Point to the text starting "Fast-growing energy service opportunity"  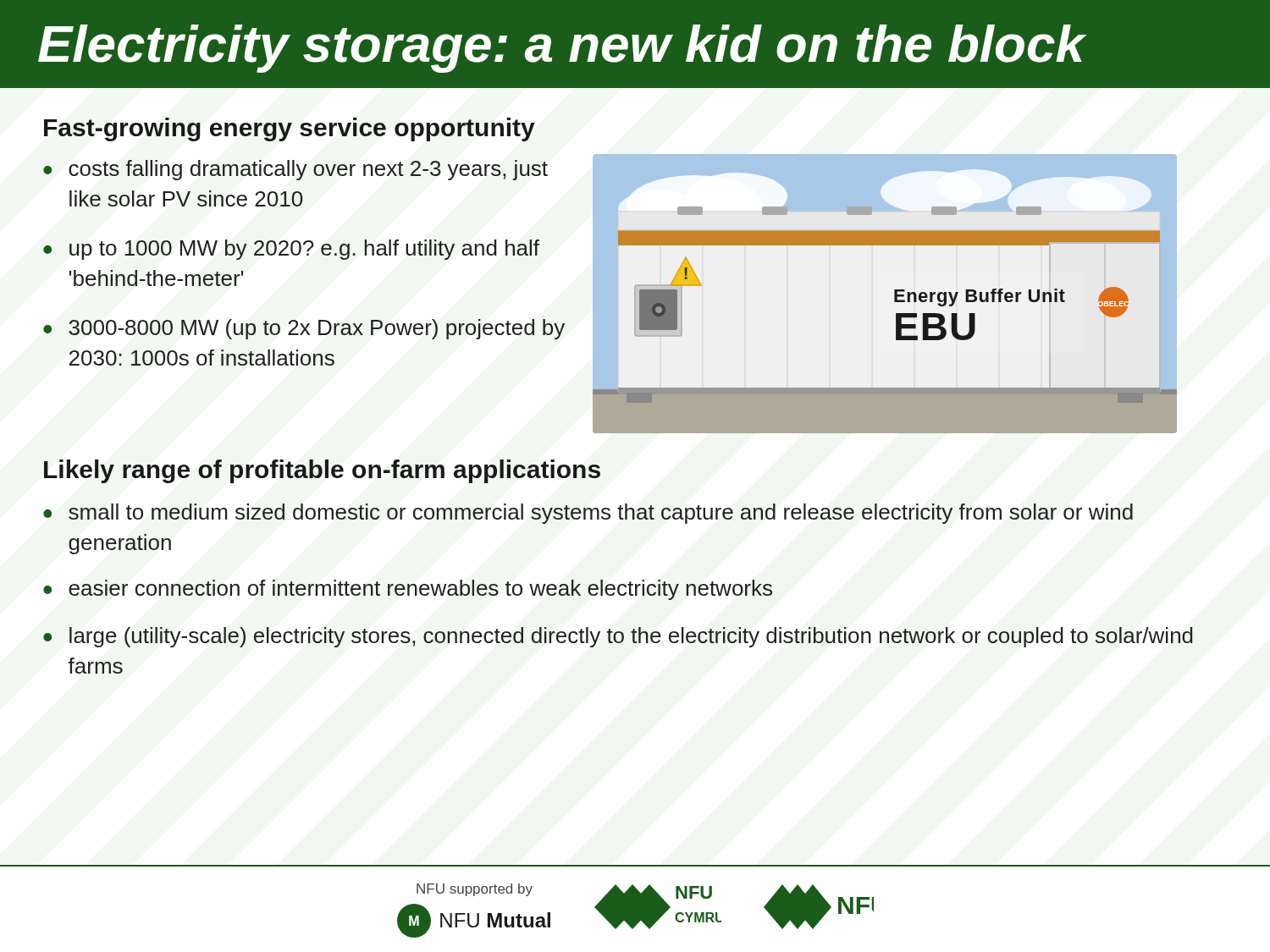(289, 128)
